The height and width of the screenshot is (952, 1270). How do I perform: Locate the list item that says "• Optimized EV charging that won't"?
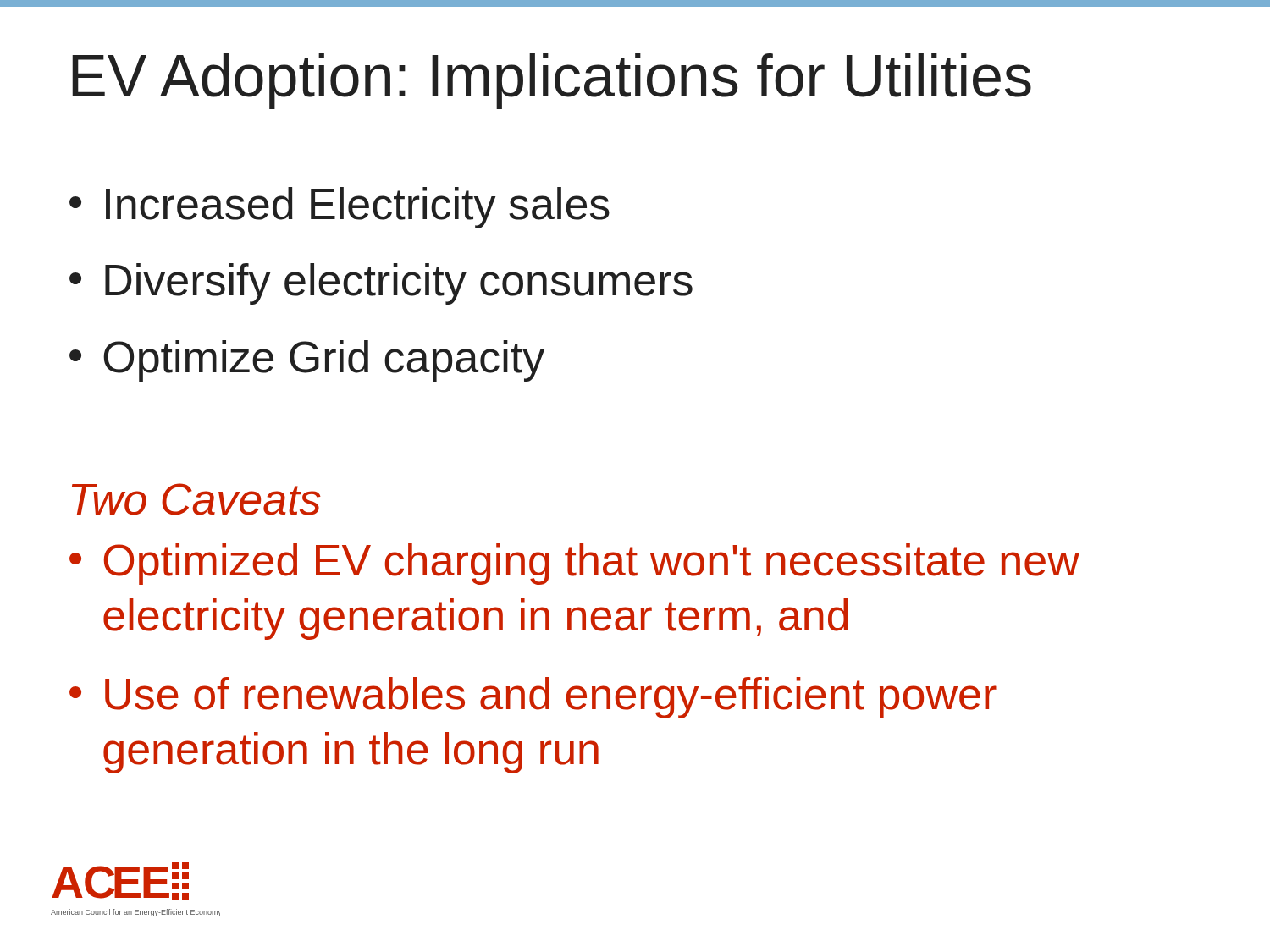pos(573,588)
